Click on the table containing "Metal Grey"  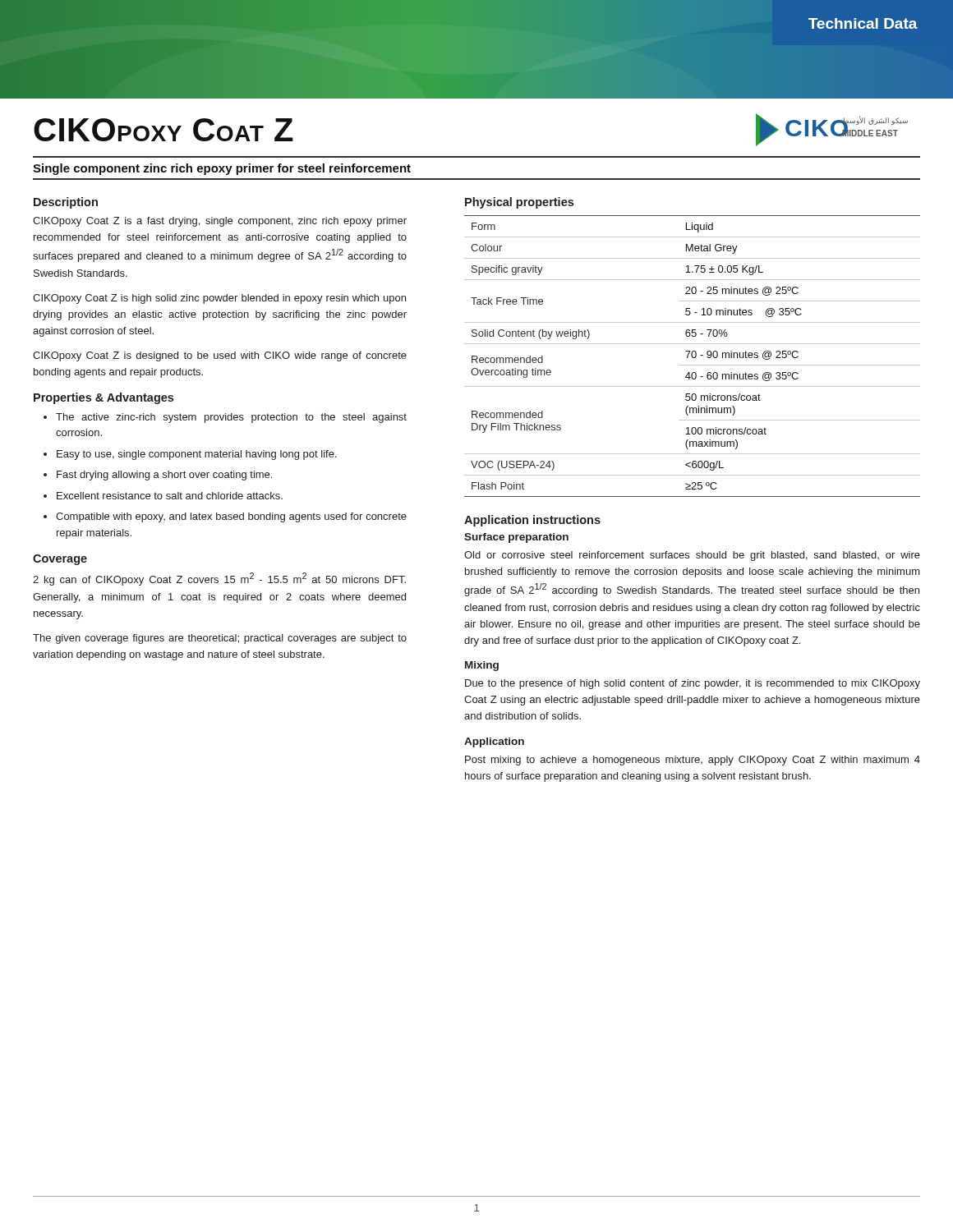692,356
